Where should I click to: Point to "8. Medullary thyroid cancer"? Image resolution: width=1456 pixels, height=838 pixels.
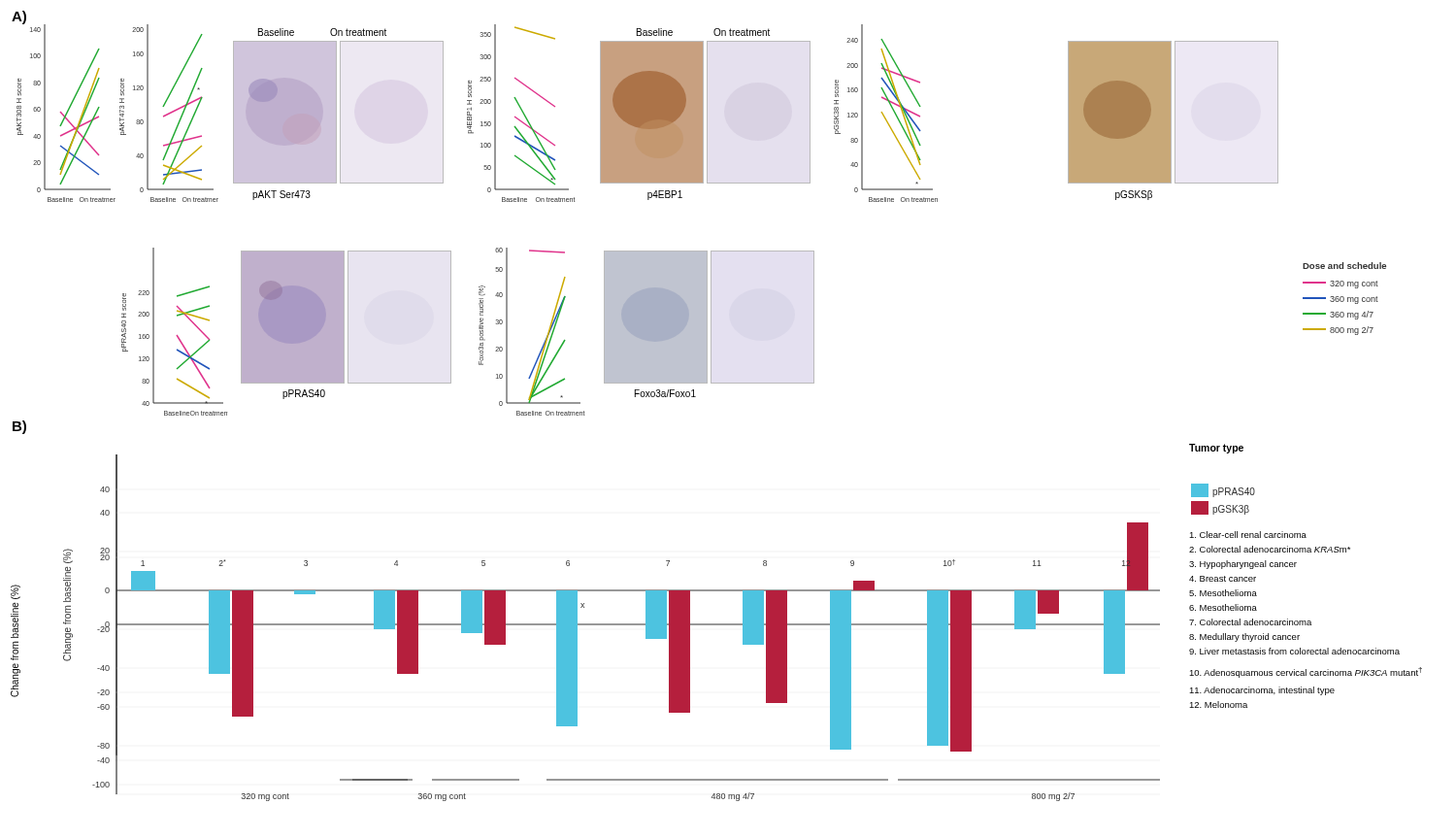coord(1244,637)
